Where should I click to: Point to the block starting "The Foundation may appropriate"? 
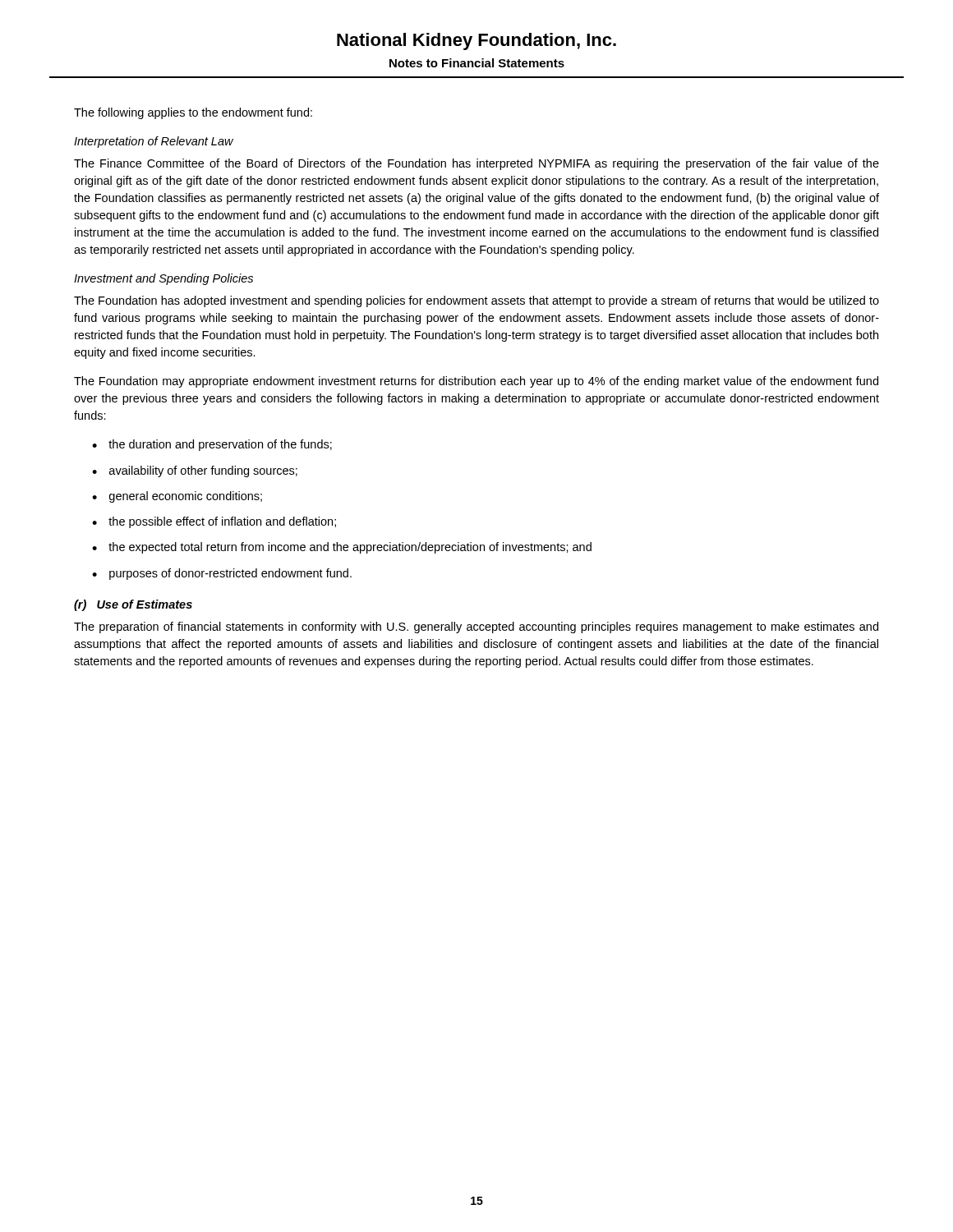pyautogui.click(x=476, y=398)
